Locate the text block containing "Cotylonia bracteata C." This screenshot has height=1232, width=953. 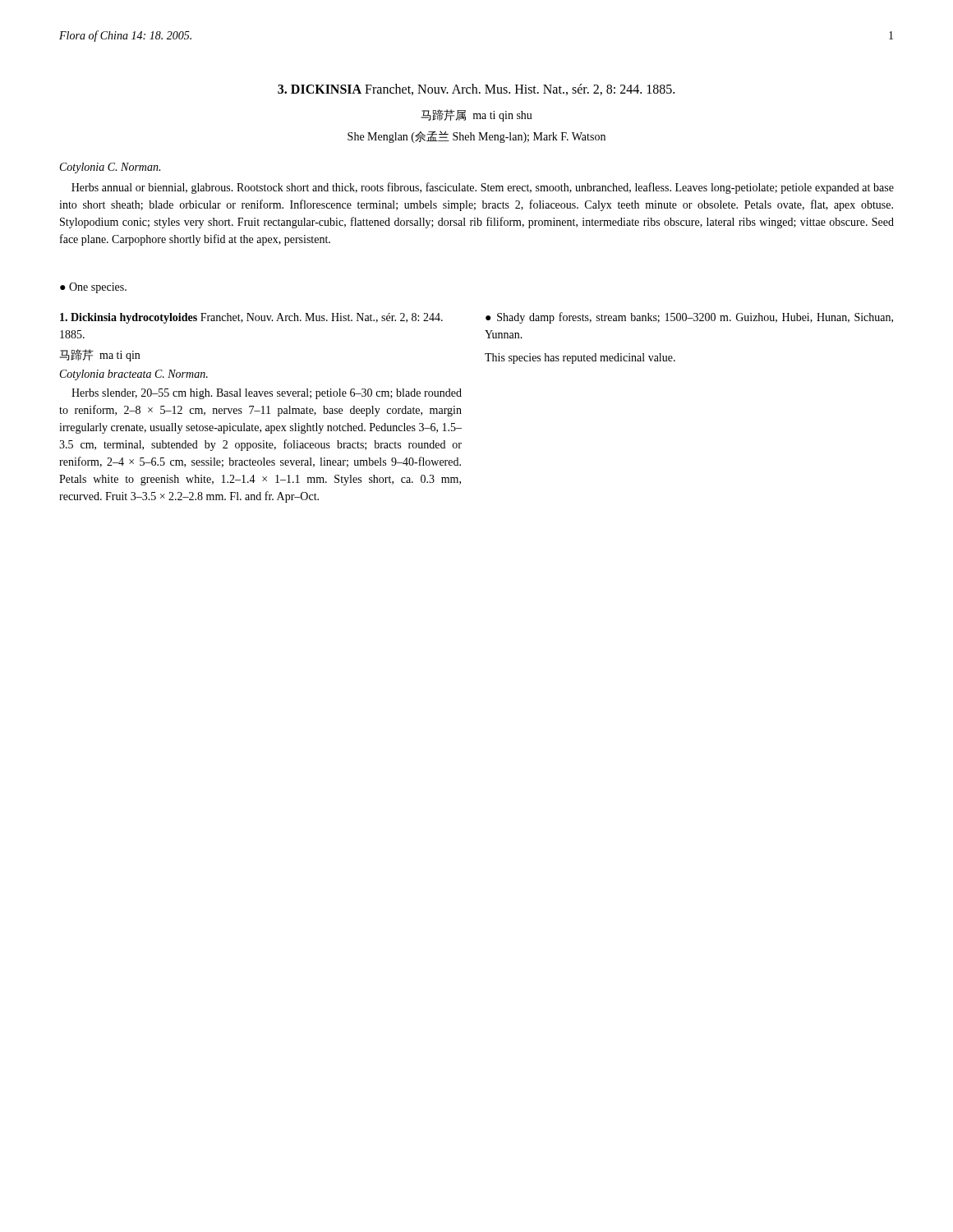[134, 374]
